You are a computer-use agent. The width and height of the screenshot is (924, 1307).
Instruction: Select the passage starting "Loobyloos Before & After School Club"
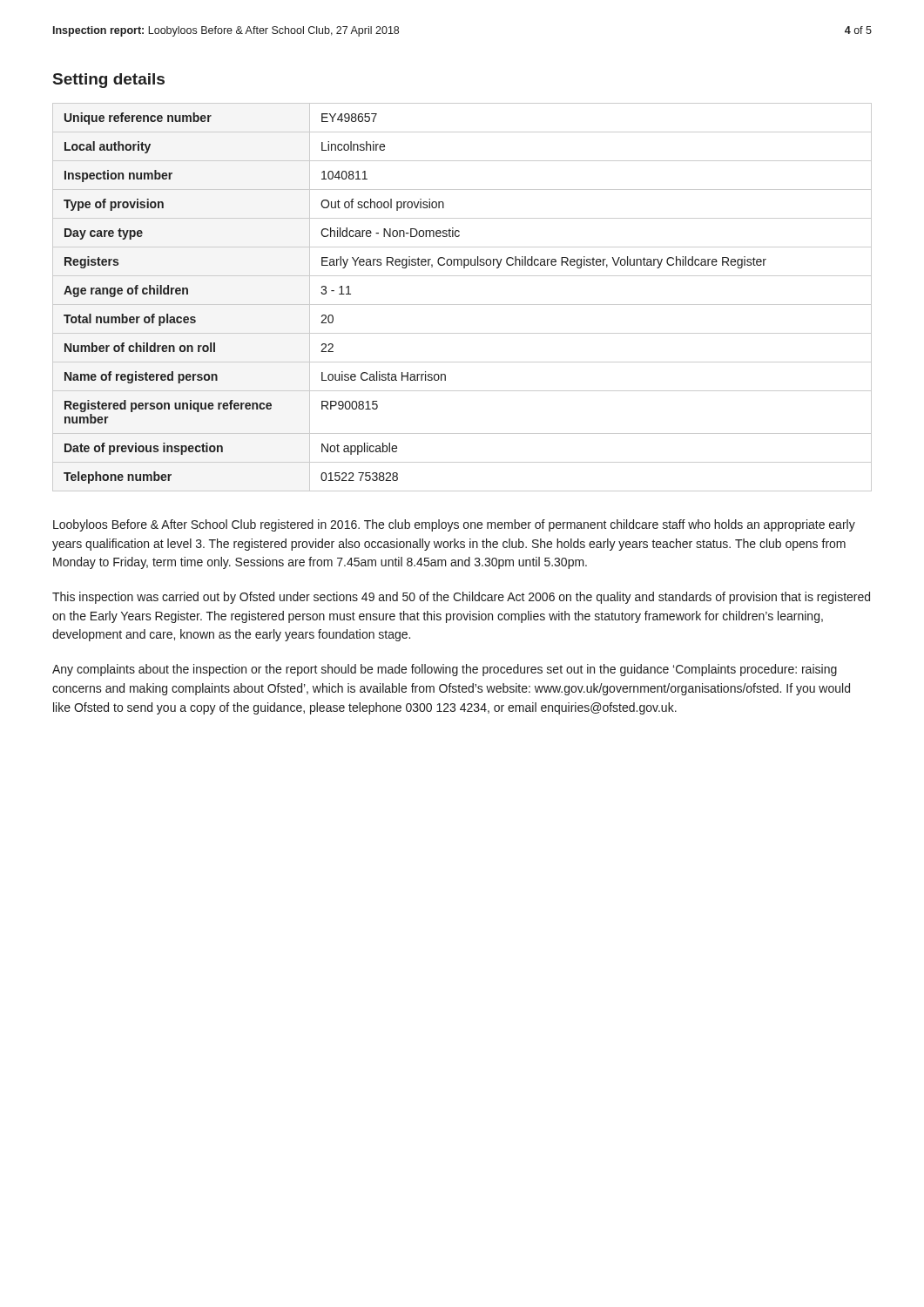(454, 543)
